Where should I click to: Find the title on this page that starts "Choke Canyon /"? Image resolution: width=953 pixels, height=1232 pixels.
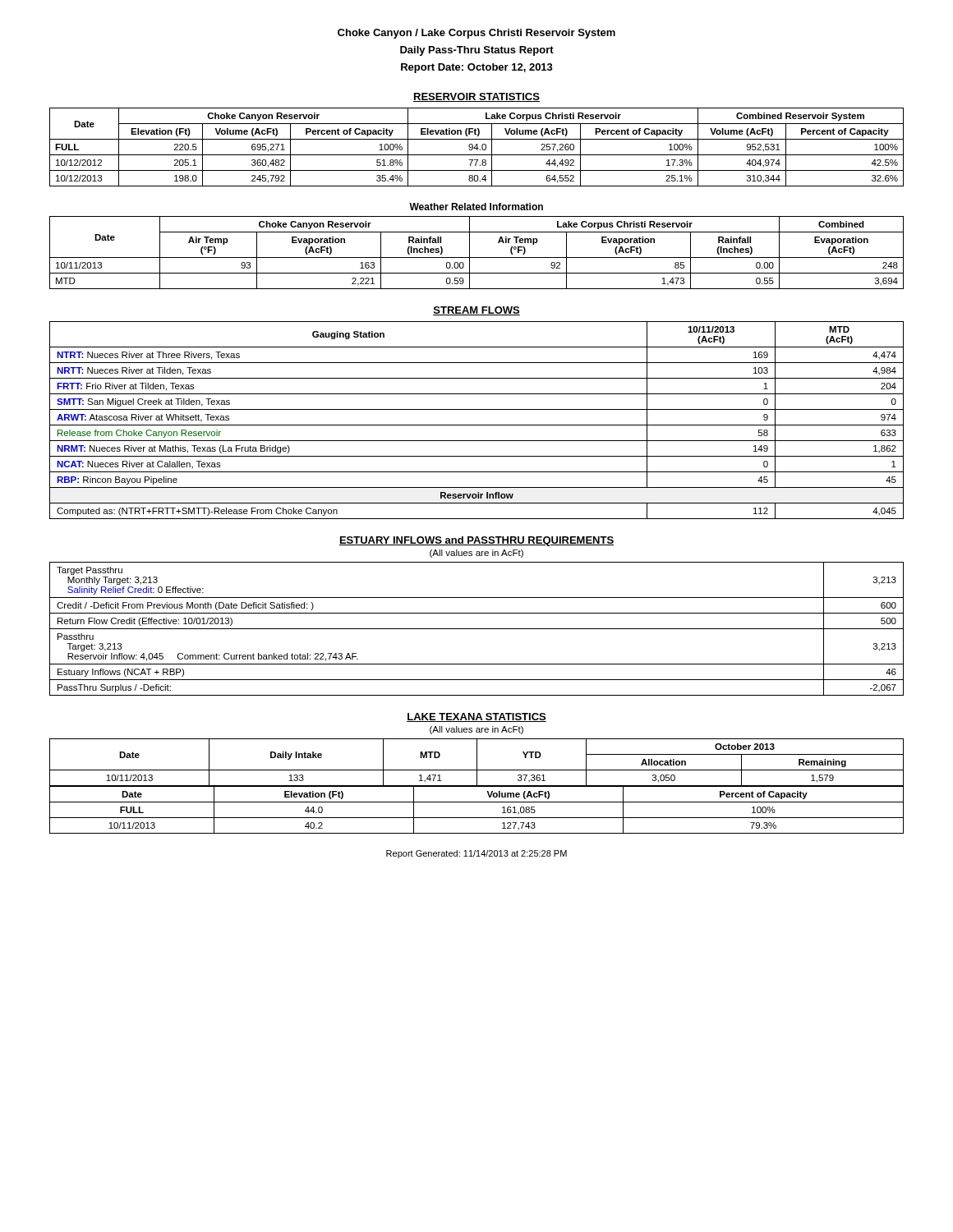tap(476, 50)
